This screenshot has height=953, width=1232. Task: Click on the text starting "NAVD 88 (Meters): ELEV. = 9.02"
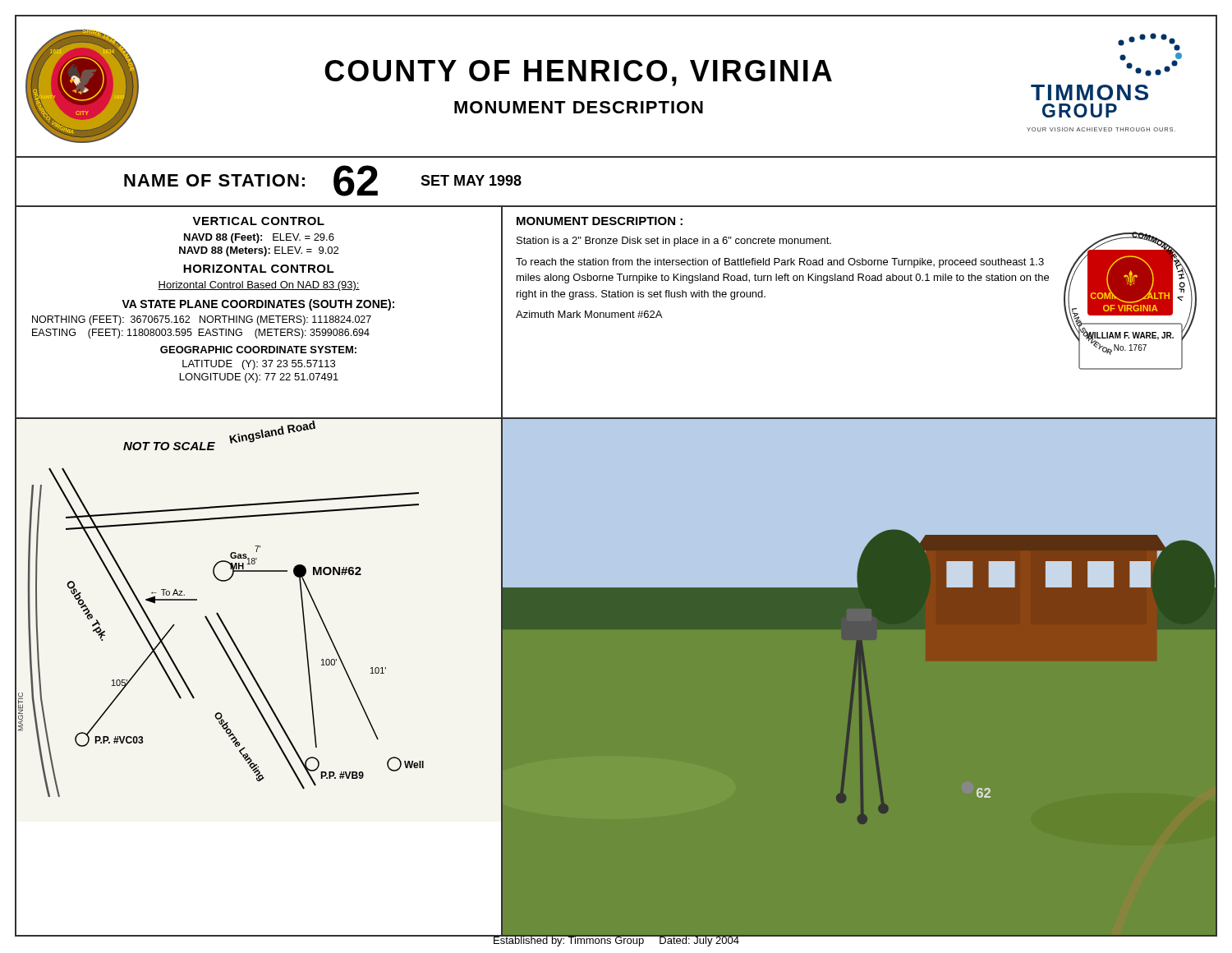pyautogui.click(x=259, y=250)
